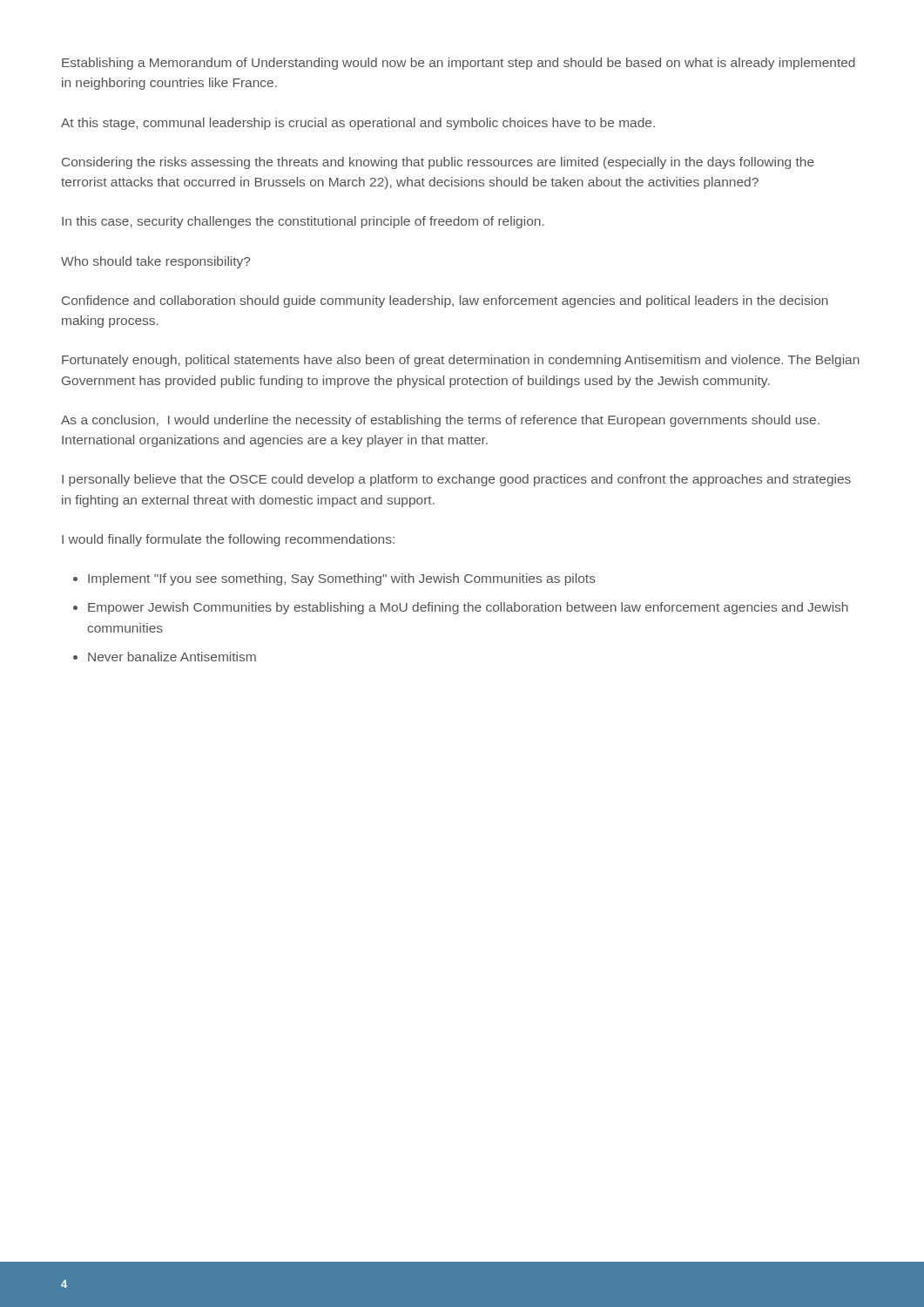This screenshot has height=1307, width=924.
Task: Click the passage that begins "Considering the risks assessing the"
Action: (x=438, y=172)
